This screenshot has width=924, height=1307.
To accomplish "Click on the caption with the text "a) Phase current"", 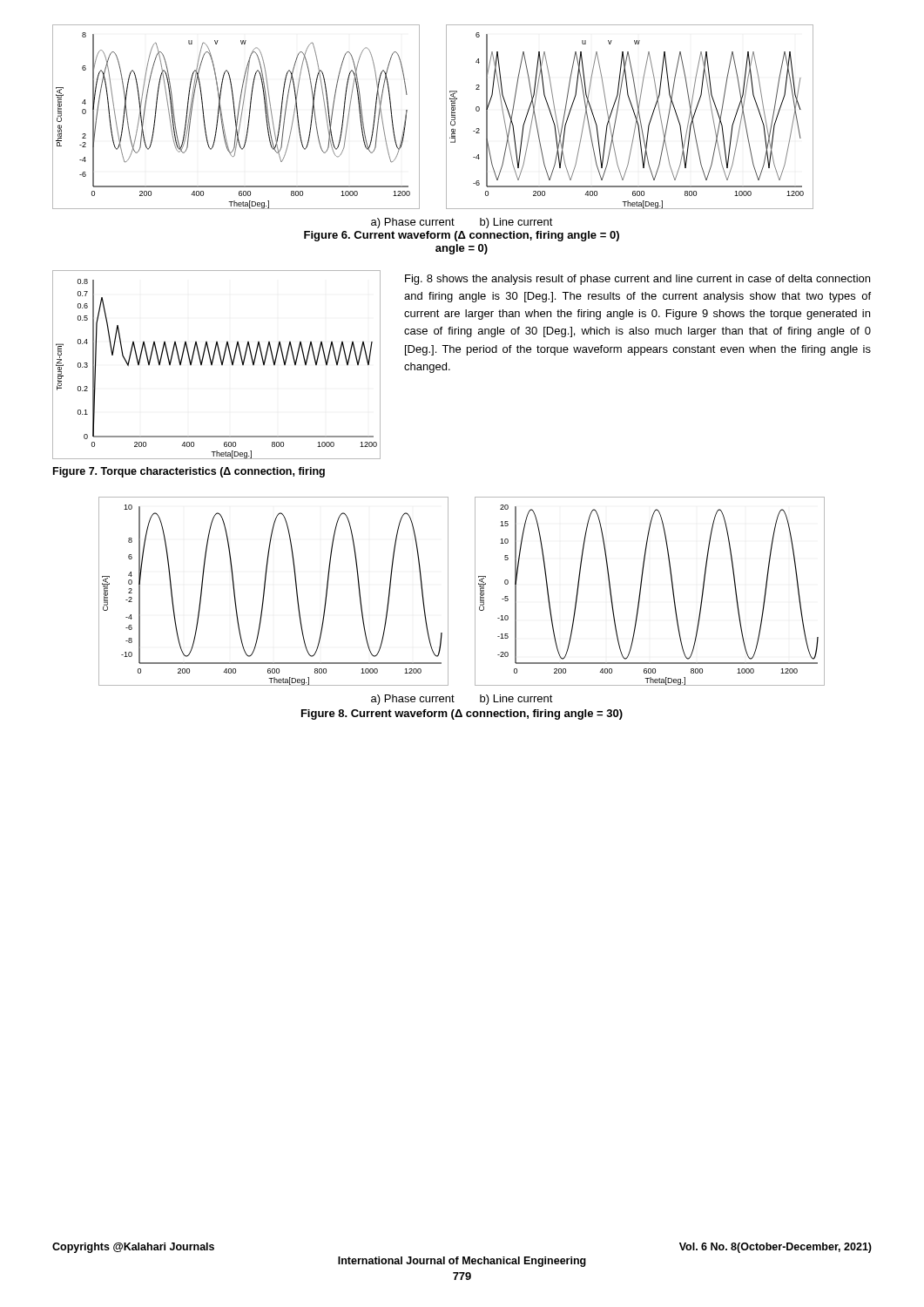I will (x=462, y=235).
